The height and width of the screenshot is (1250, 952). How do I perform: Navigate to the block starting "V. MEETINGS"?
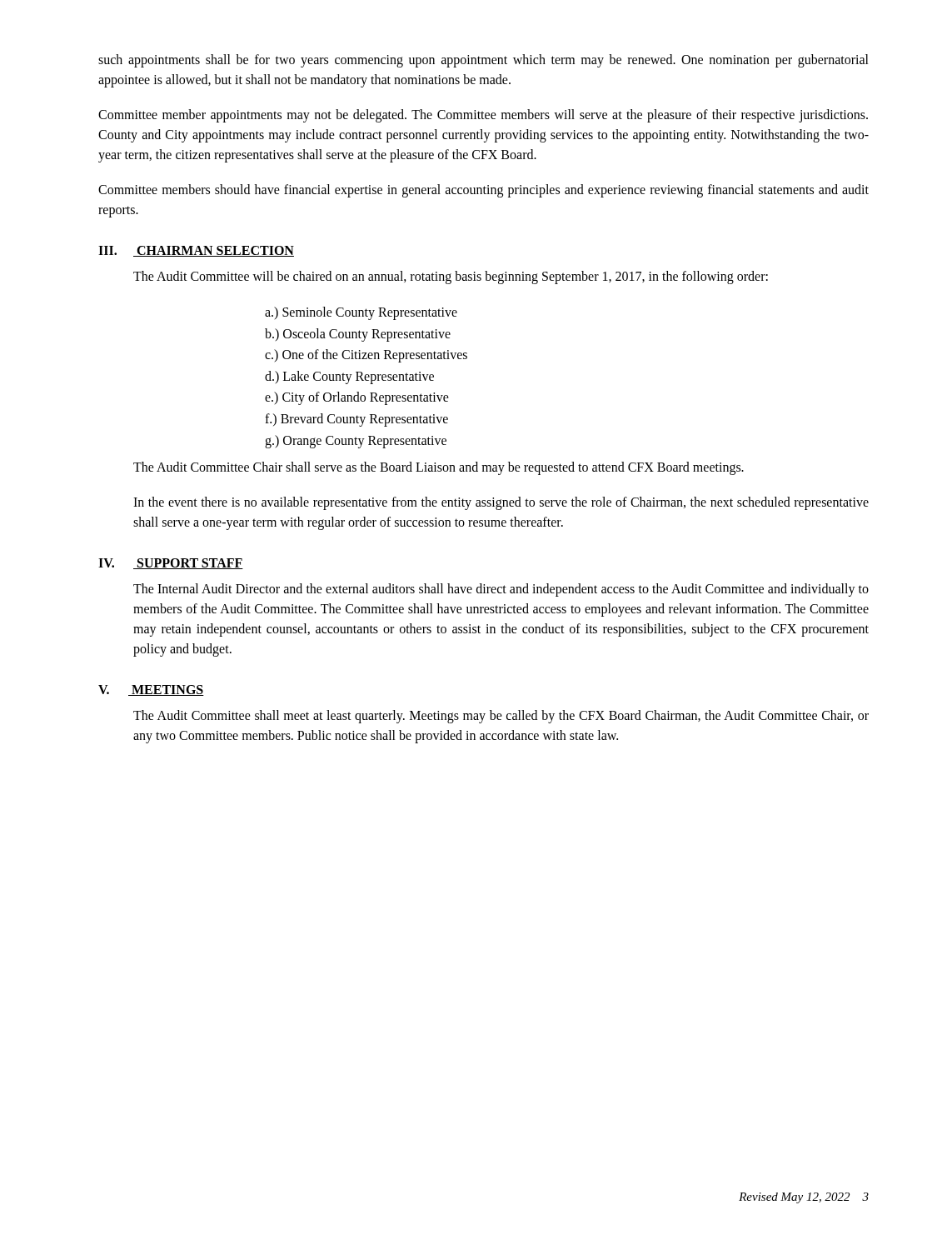[151, 690]
